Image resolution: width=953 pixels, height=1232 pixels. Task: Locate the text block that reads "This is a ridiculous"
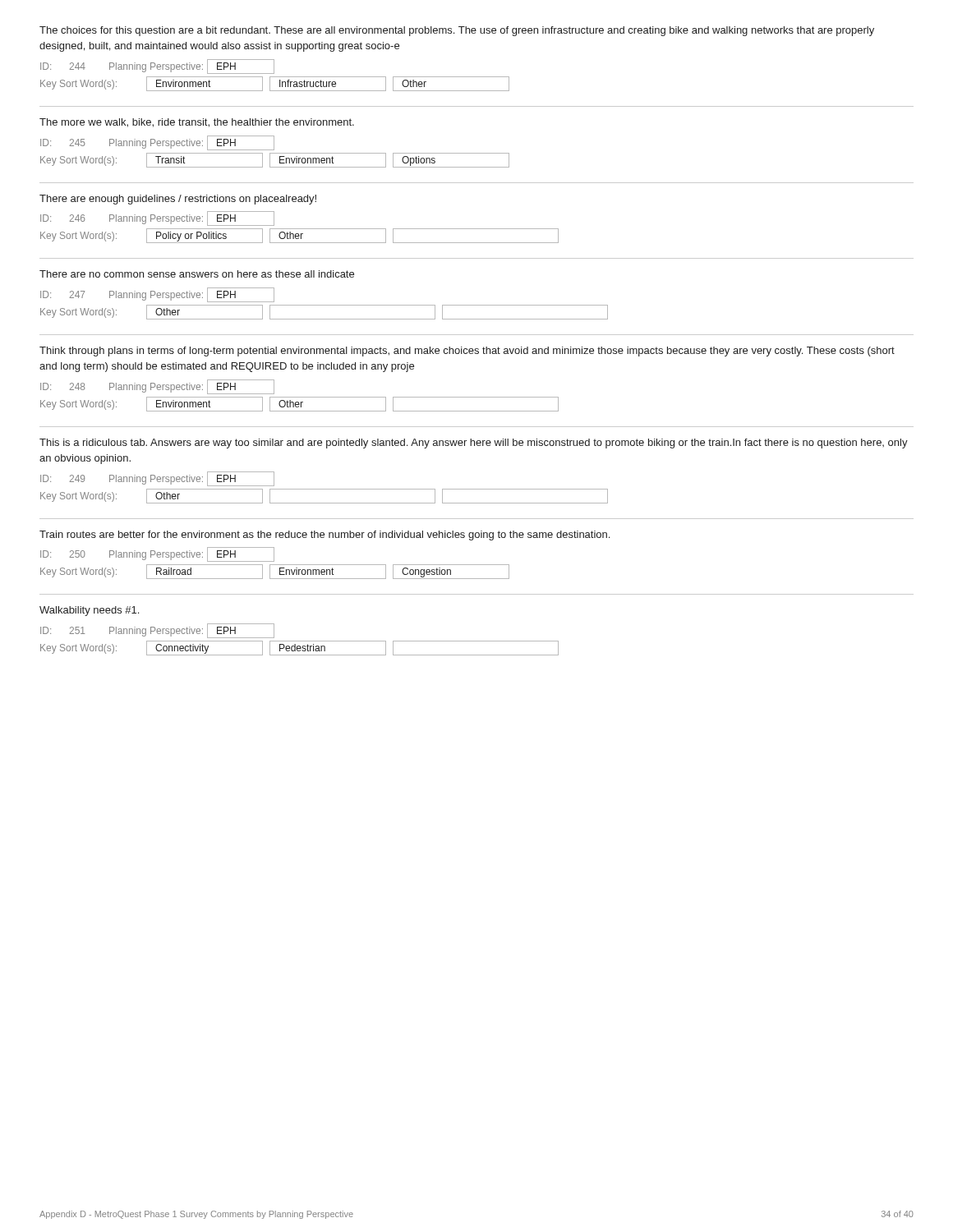(473, 450)
